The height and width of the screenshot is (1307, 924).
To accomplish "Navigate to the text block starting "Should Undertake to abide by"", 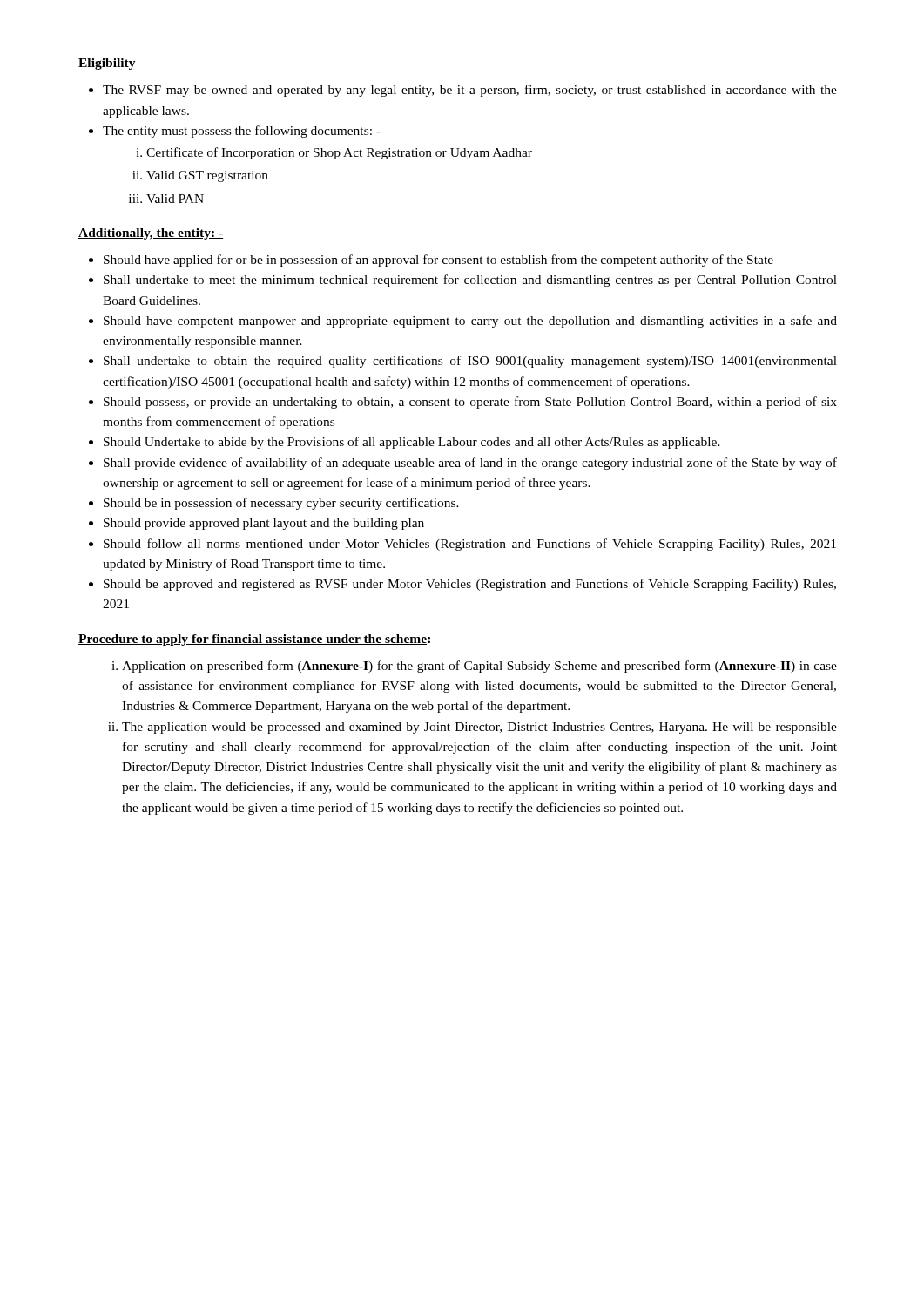I will 412,442.
